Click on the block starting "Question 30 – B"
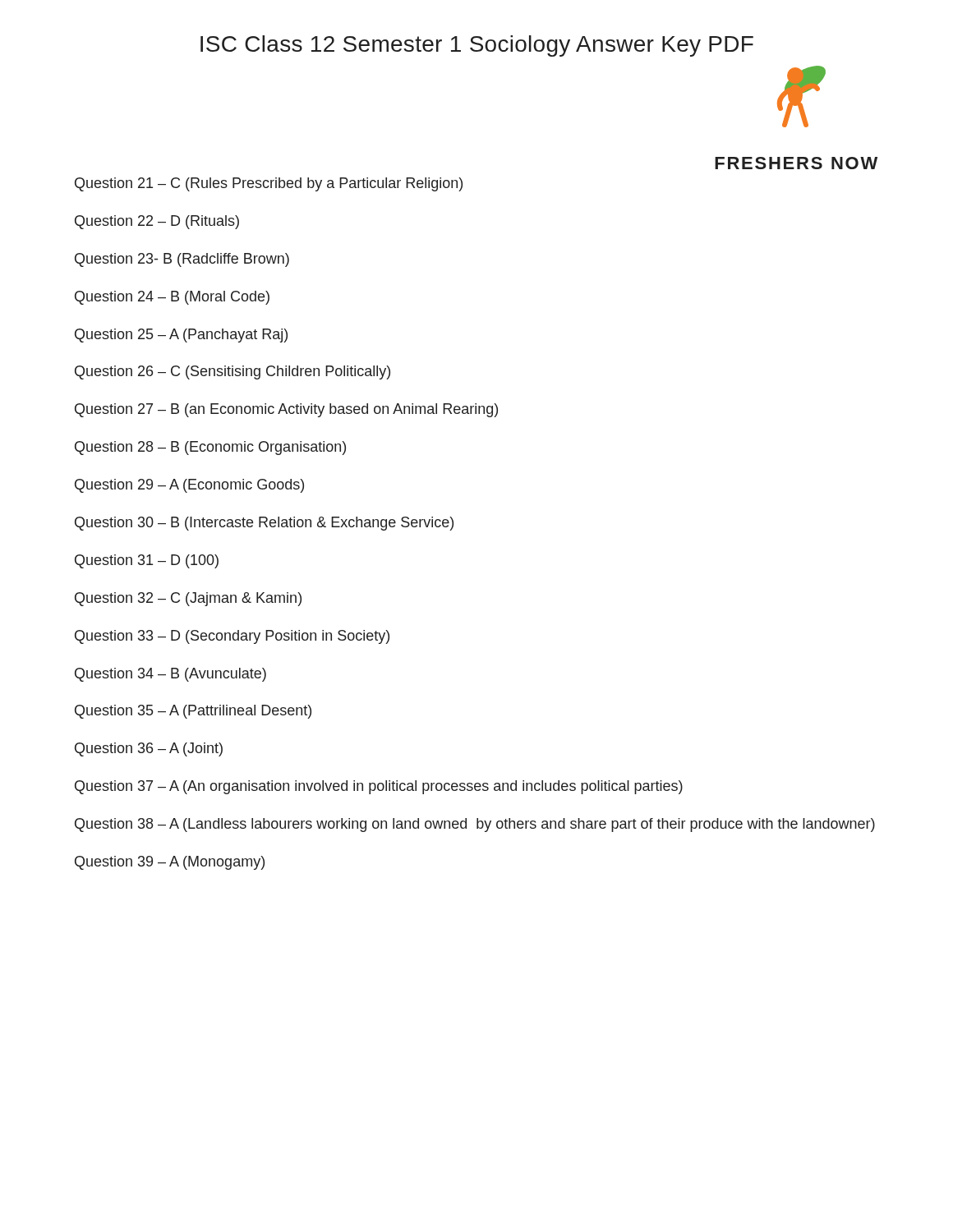This screenshot has width=953, height=1232. [x=264, y=522]
